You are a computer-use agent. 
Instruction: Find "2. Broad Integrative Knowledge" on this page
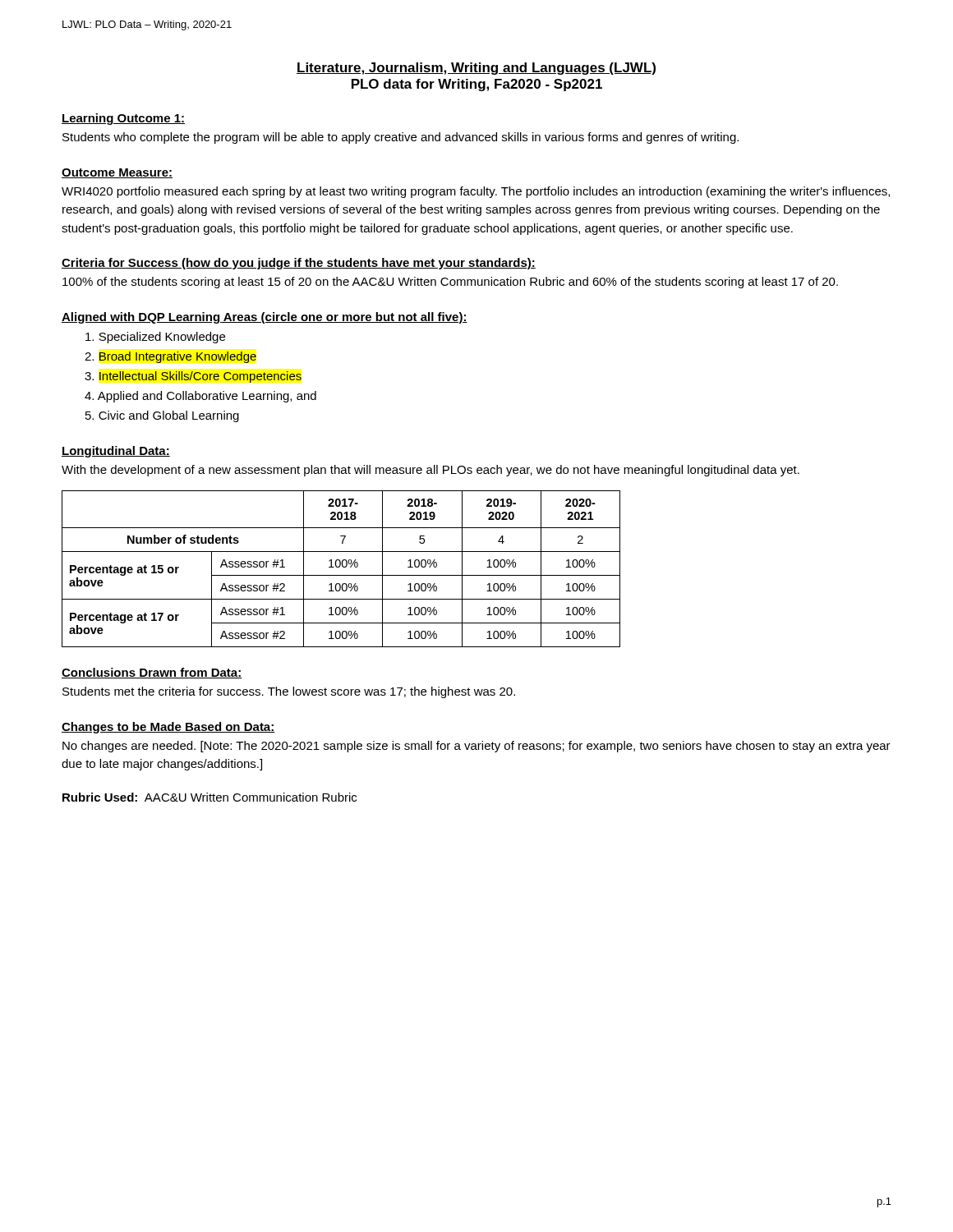pos(171,356)
